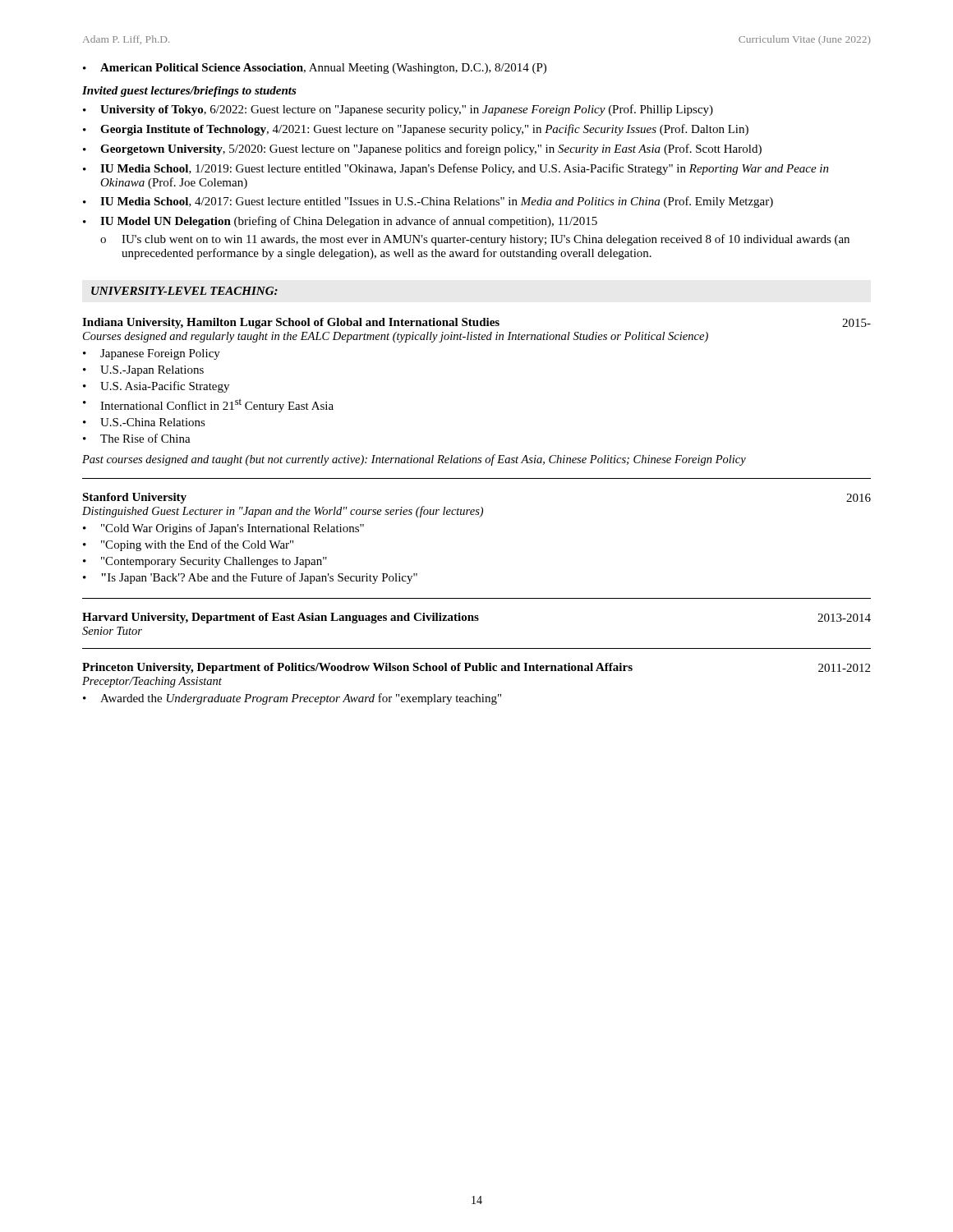This screenshot has height=1232, width=953.
Task: Find the block on this page that starts "• University of Tokyo, 6/2022:"
Action: 398,110
